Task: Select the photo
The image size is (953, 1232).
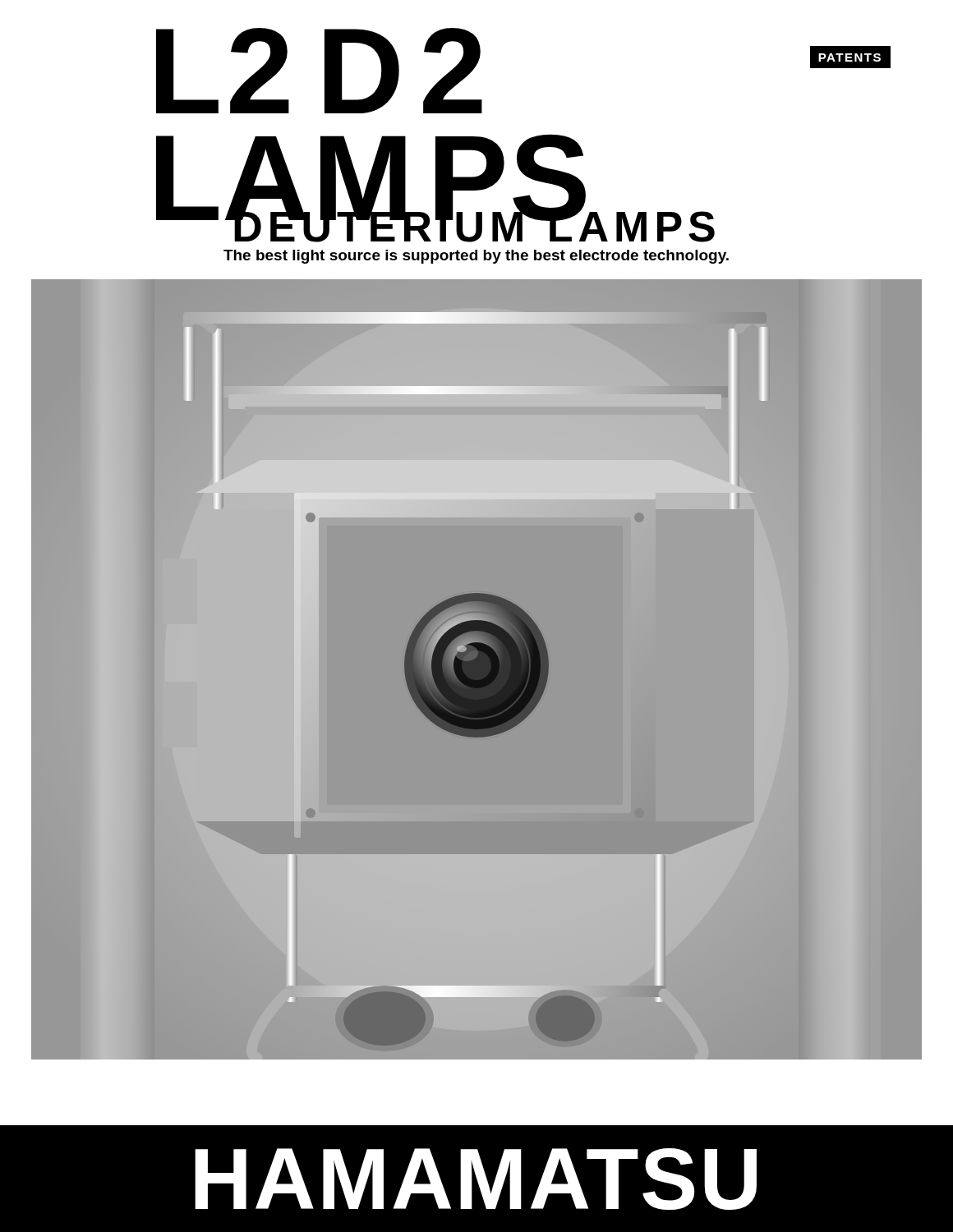Action: pyautogui.click(x=476, y=669)
